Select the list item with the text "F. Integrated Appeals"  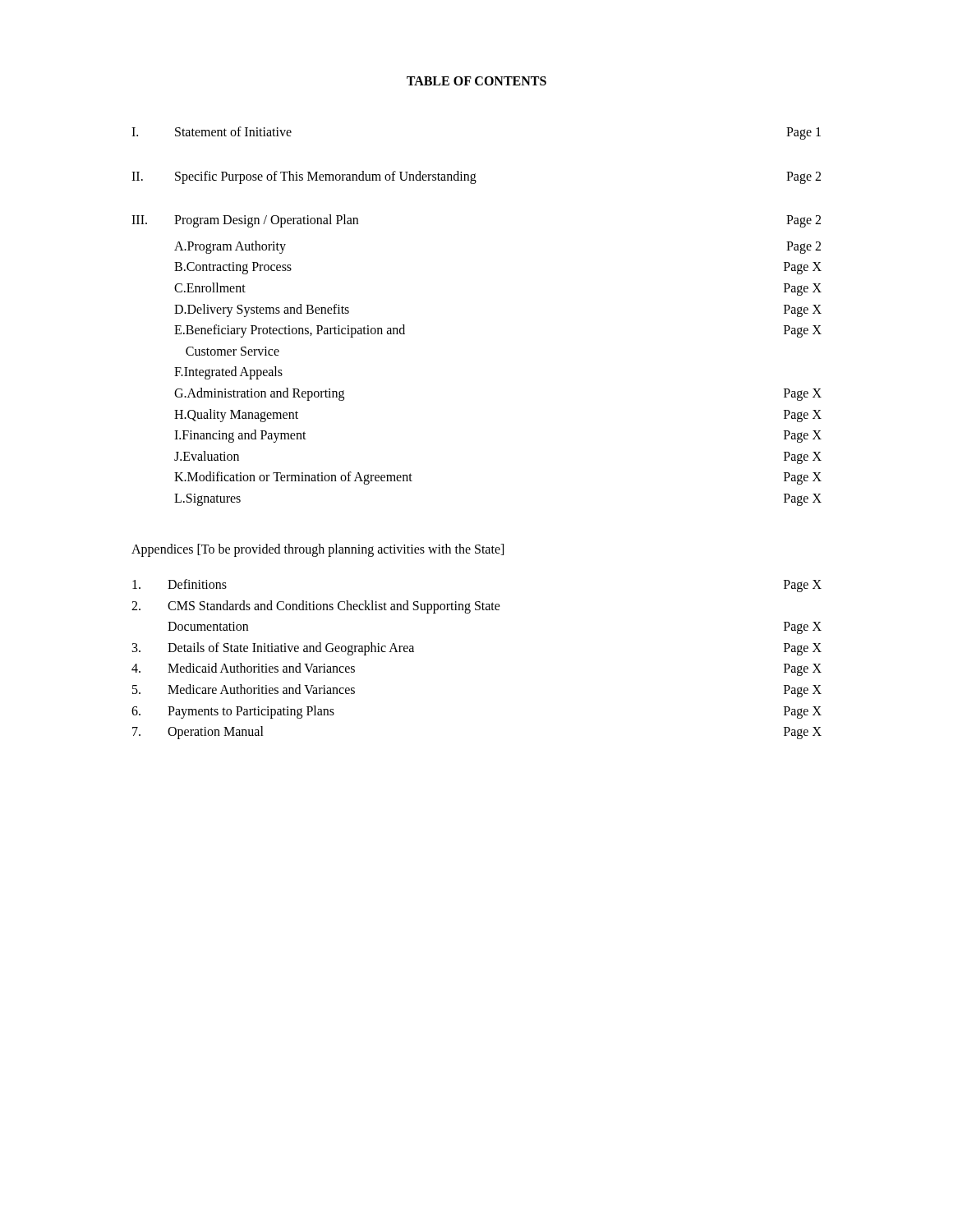[207, 372]
